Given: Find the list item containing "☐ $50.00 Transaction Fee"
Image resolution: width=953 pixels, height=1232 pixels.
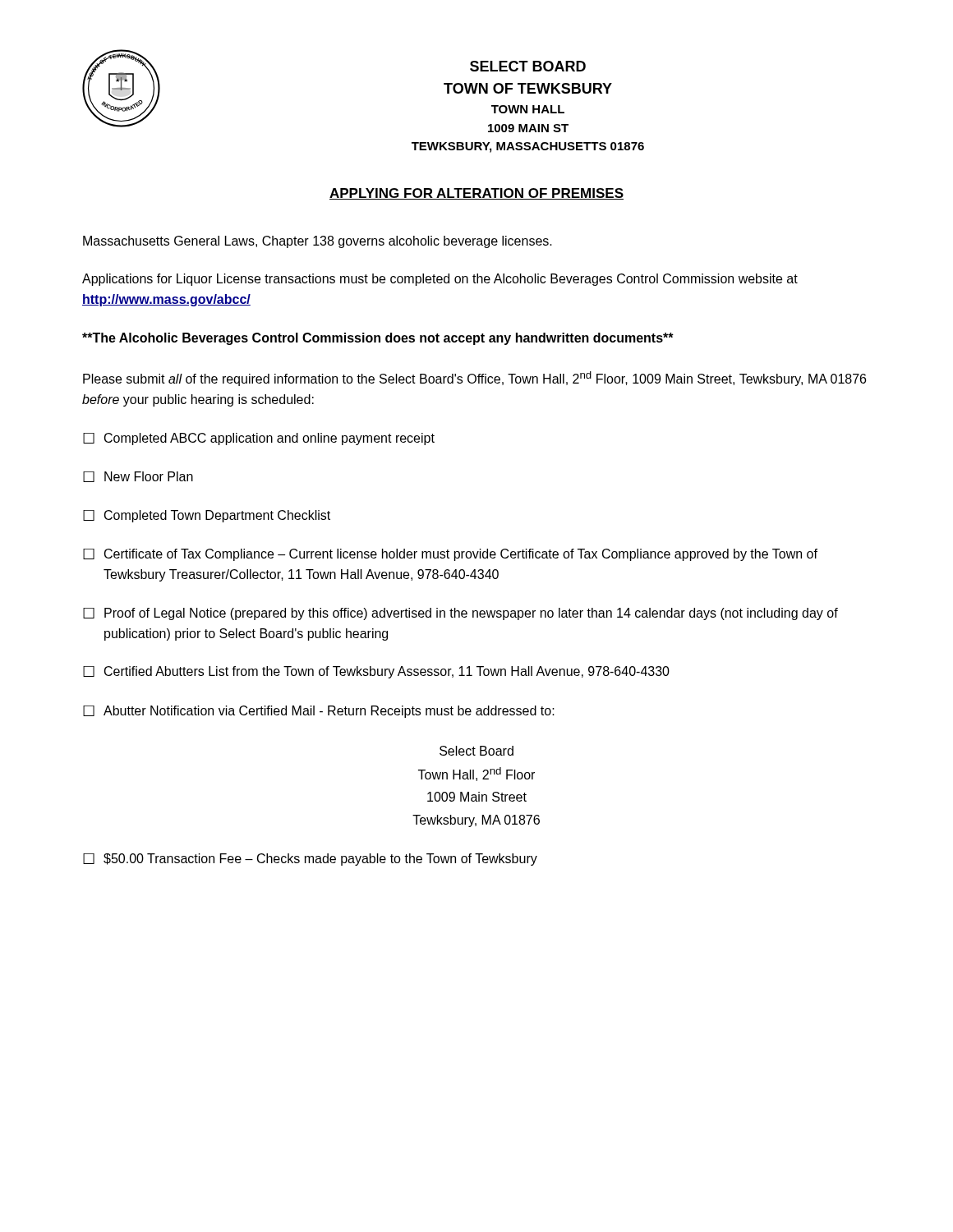Looking at the screenshot, I should click(x=476, y=859).
